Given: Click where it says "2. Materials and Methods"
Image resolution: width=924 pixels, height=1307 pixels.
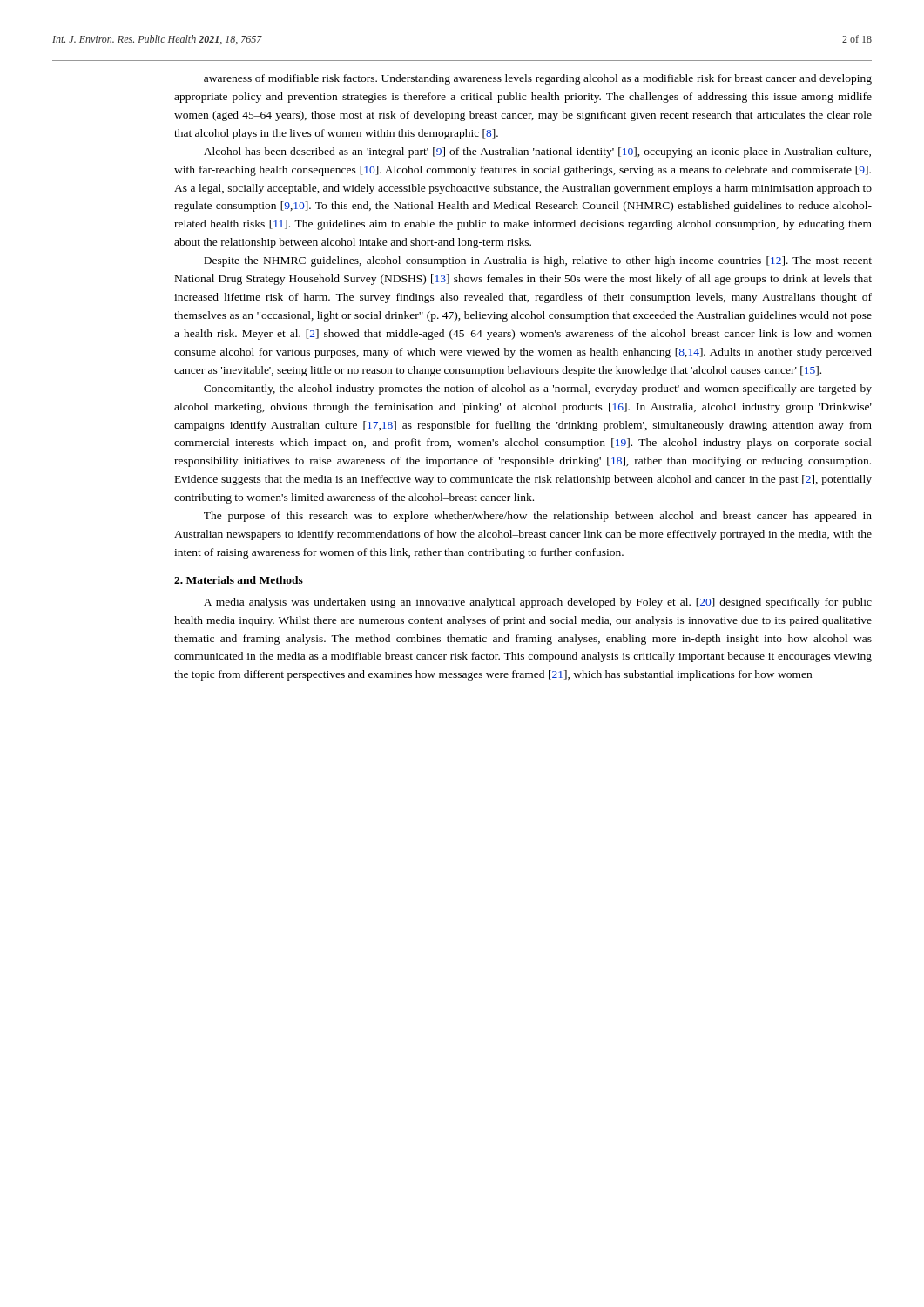Looking at the screenshot, I should (239, 580).
